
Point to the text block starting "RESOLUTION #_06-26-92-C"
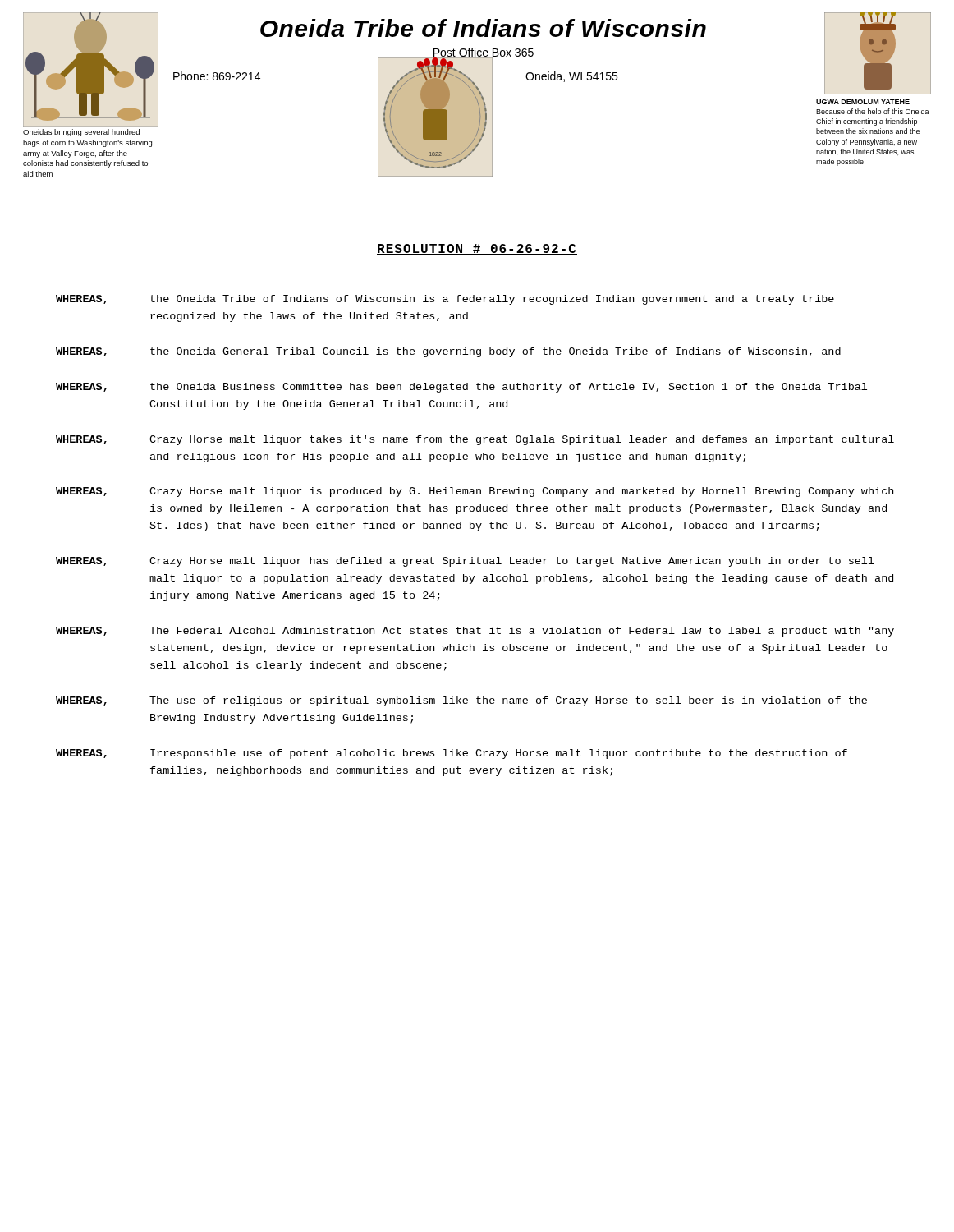477,250
